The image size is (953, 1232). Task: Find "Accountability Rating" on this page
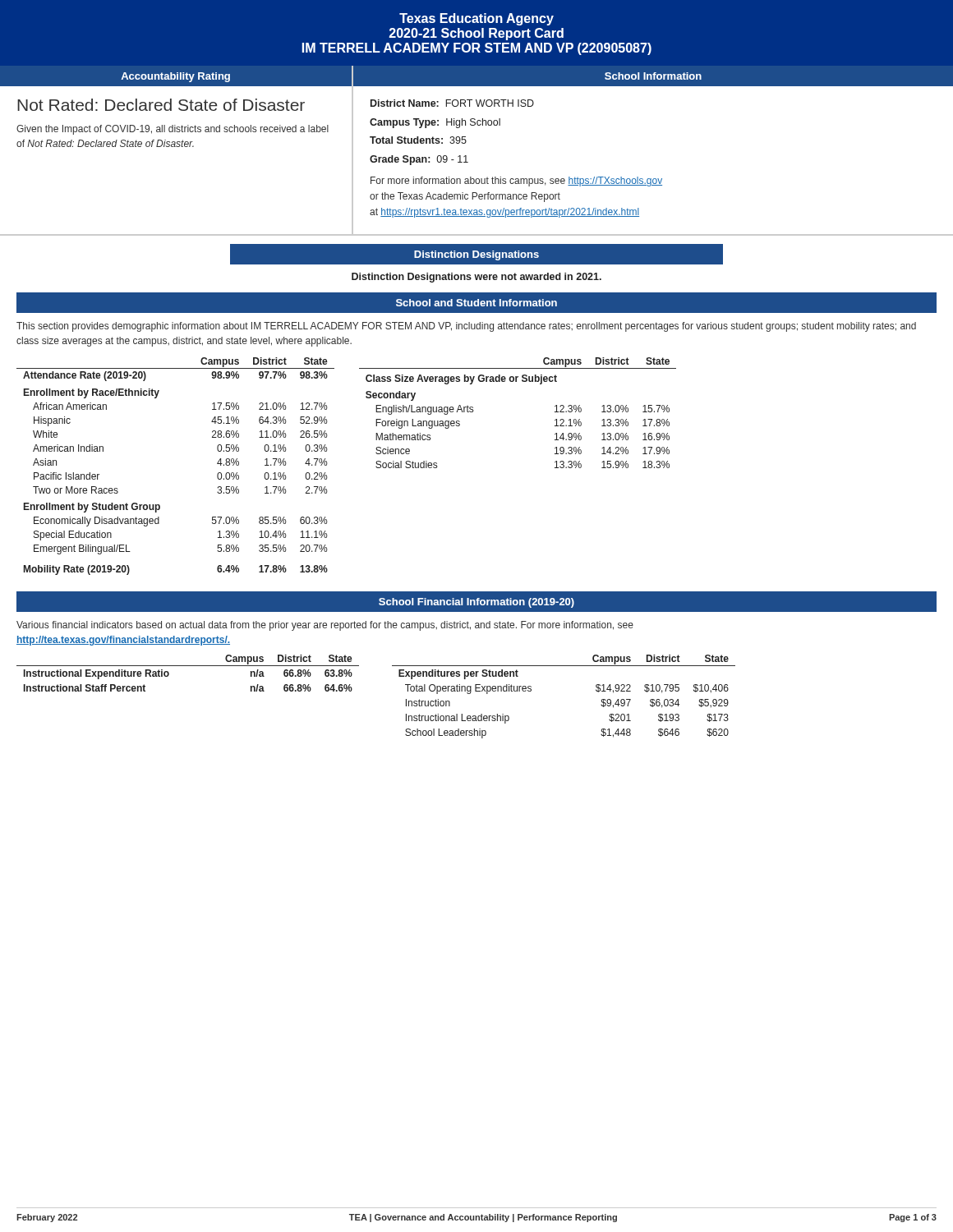pos(176,76)
